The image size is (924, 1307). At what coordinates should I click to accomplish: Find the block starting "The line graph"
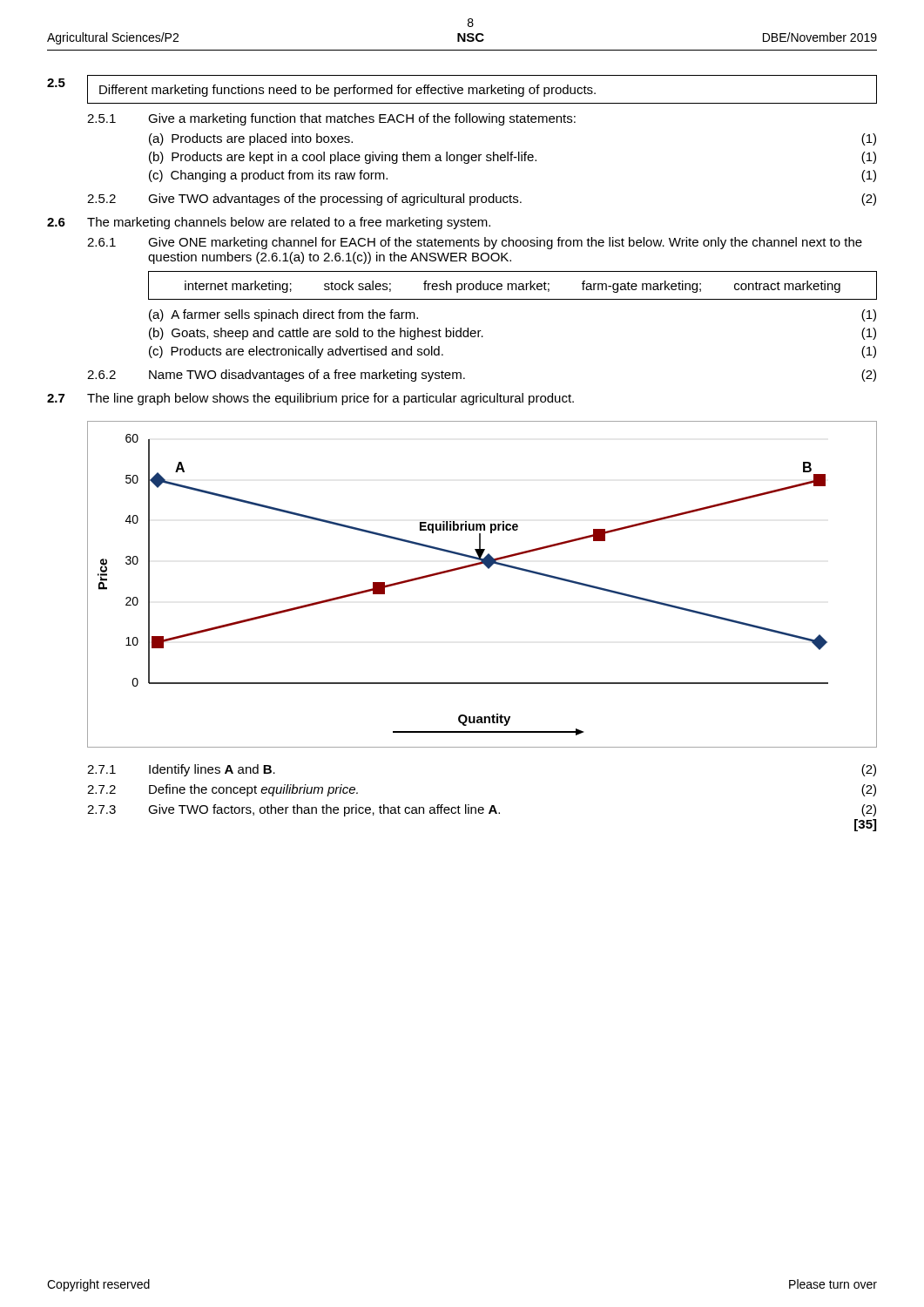[331, 398]
